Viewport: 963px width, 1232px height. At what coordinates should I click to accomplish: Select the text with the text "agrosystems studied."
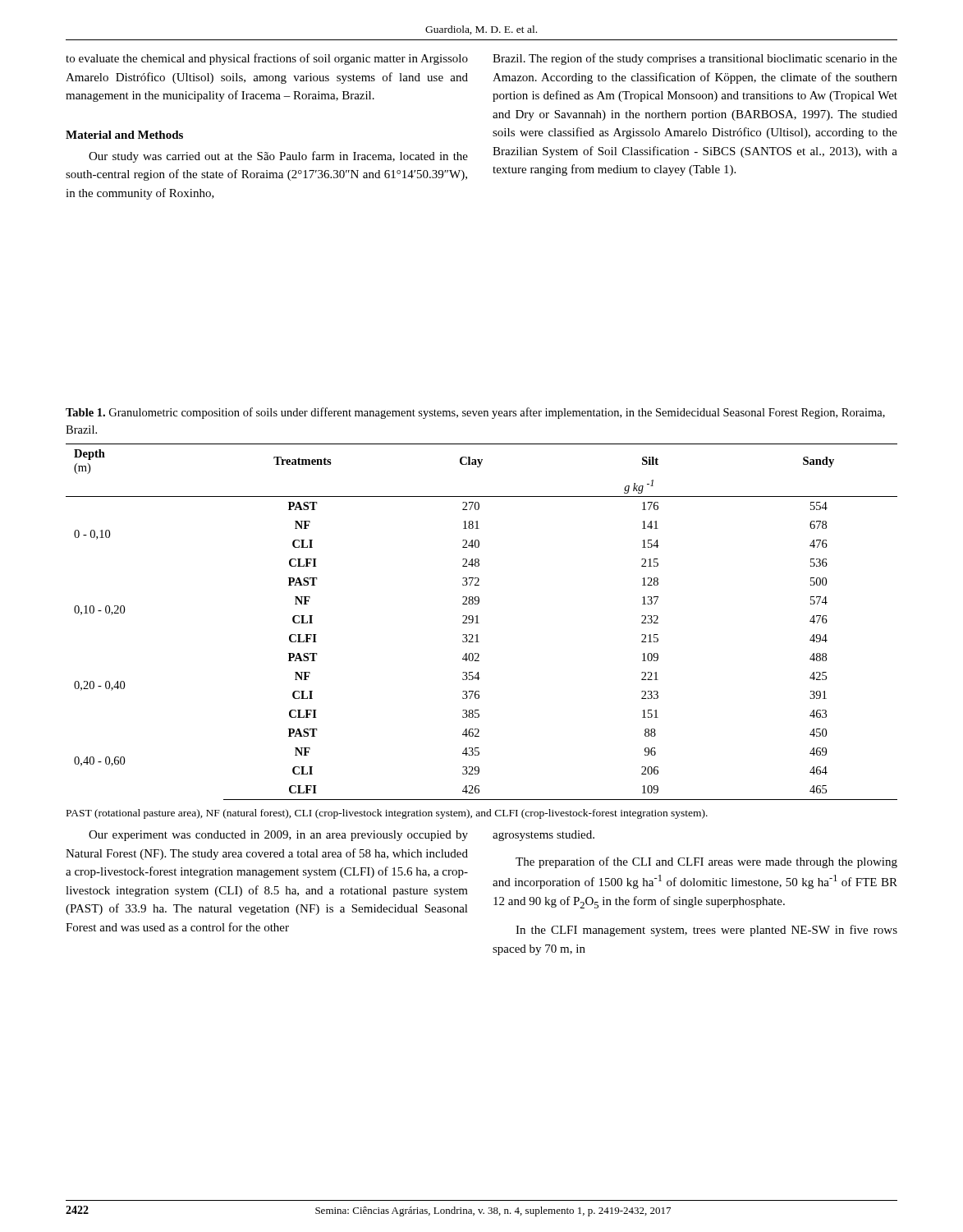[x=544, y=834]
